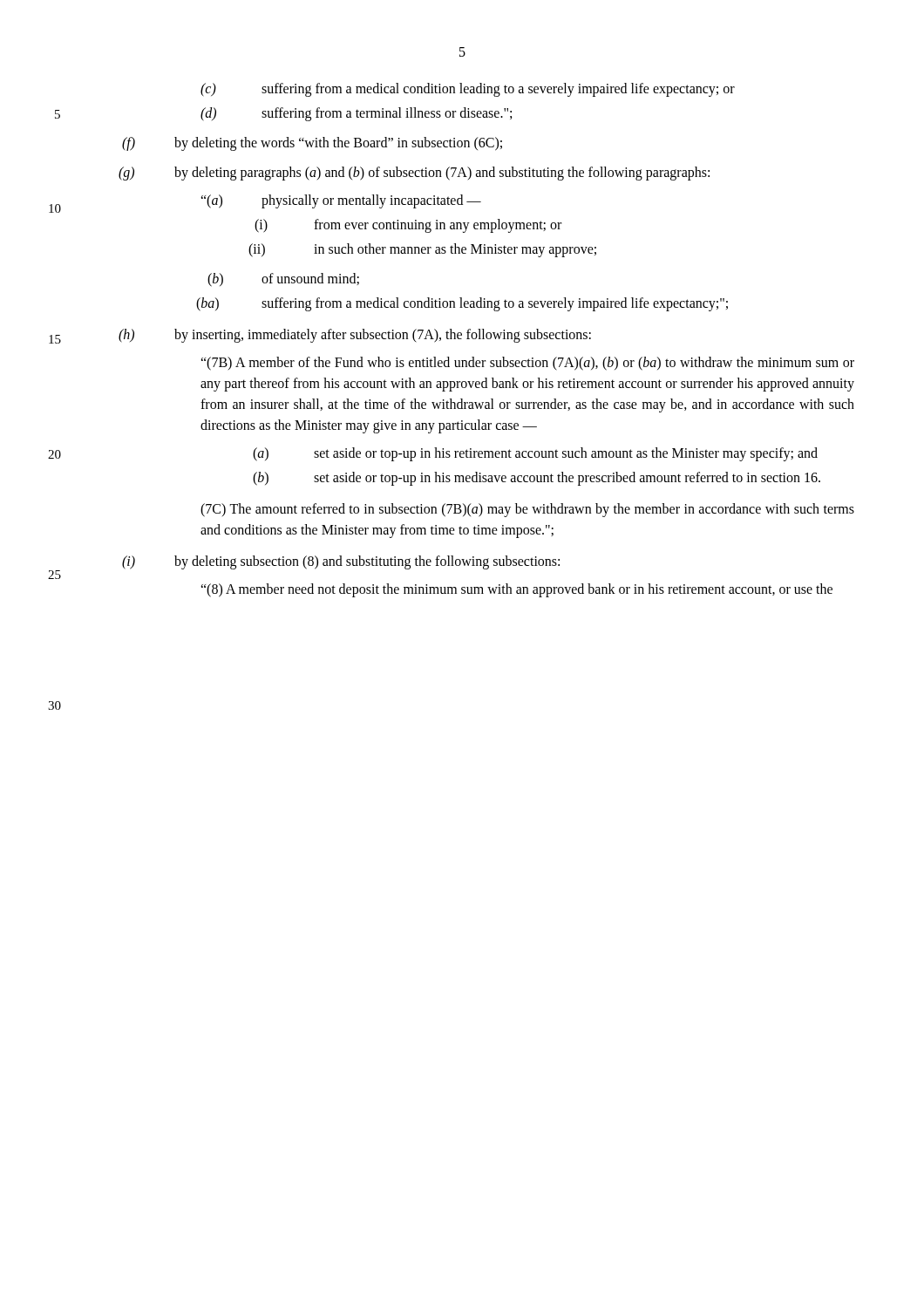Point to the block beginning "(i) by deleting subsection (8)"

click(342, 562)
